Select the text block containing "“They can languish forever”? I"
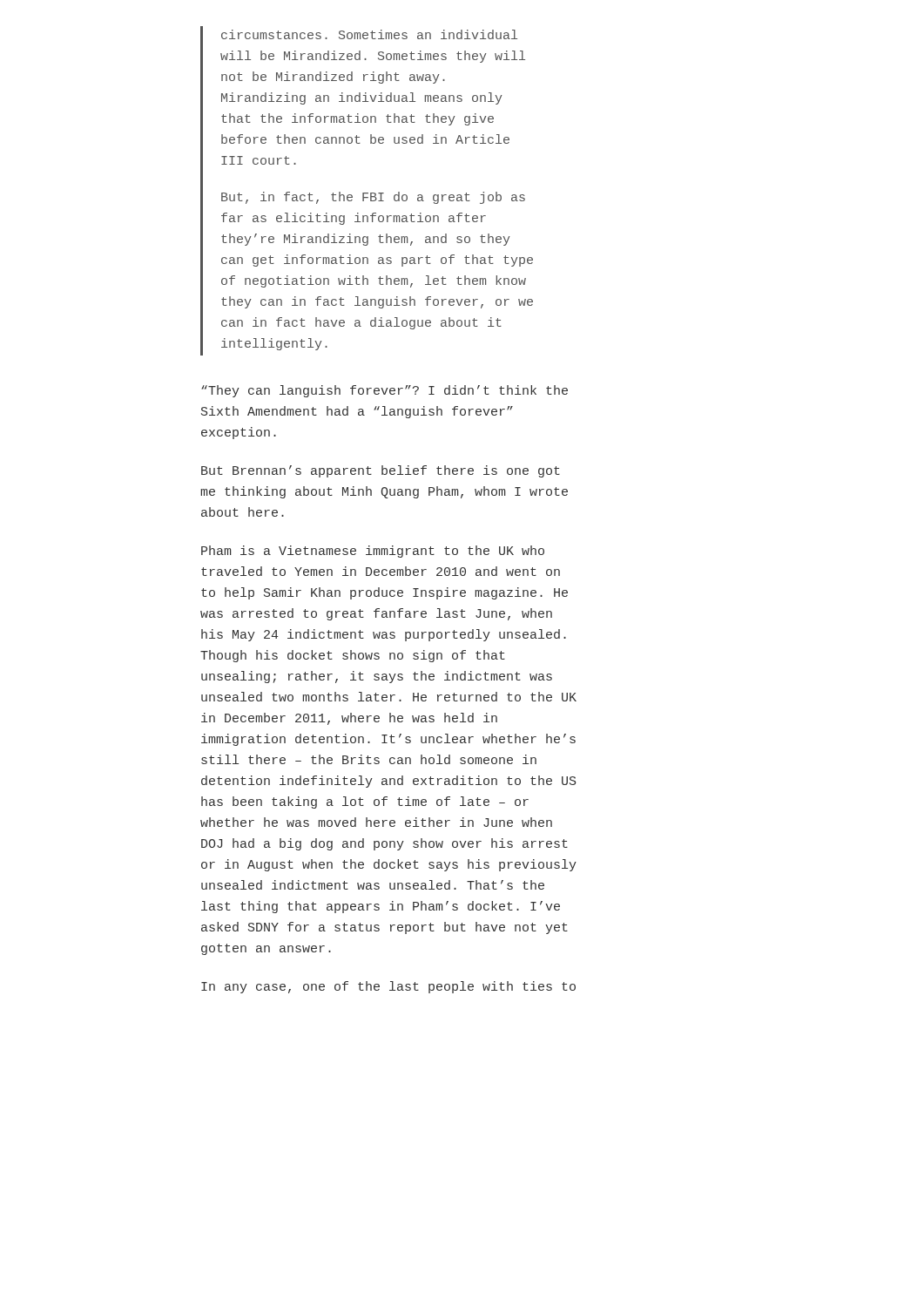The height and width of the screenshot is (1307, 924). 385,413
